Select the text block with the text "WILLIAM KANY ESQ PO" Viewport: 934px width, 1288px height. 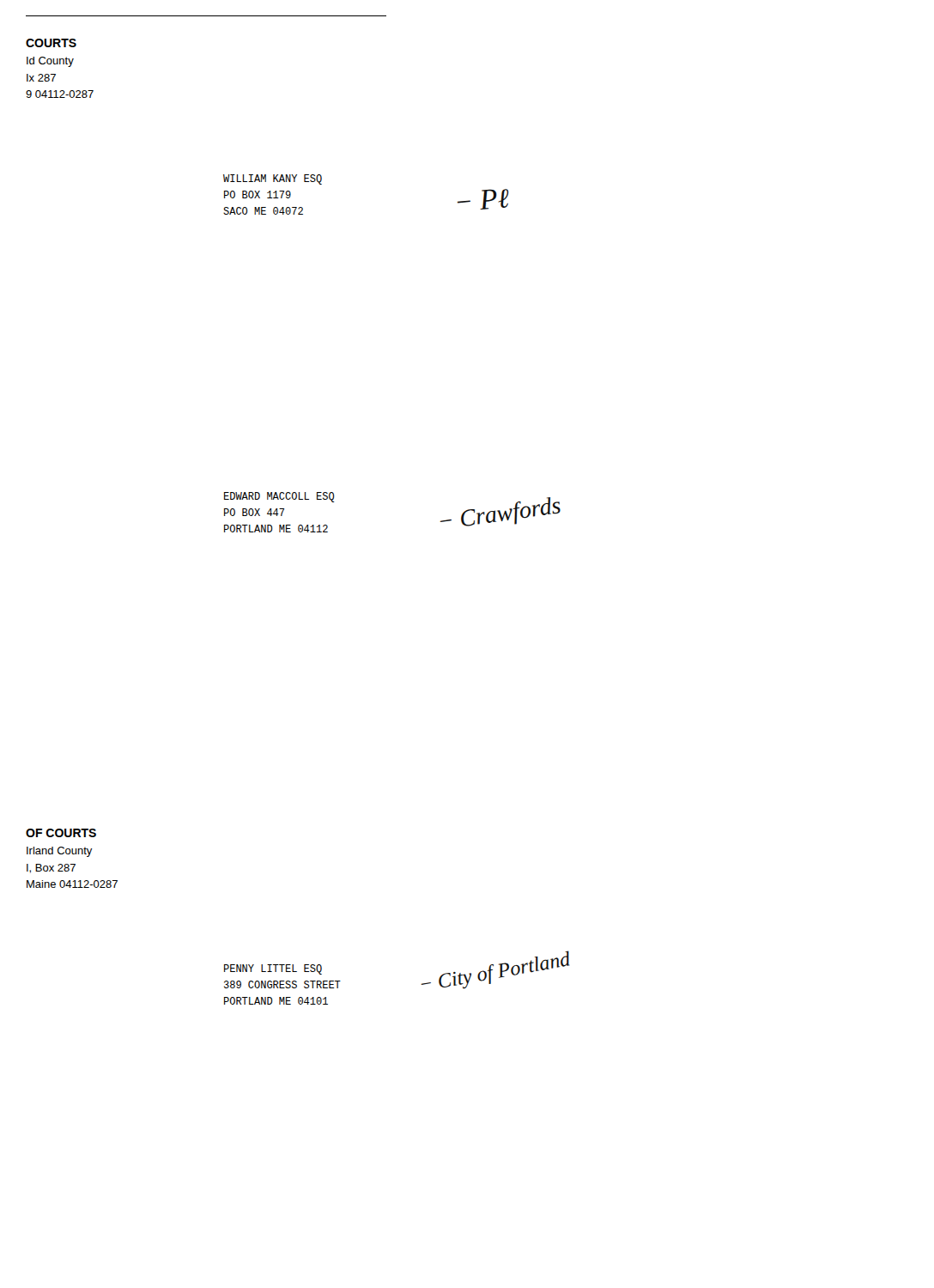pos(273,196)
